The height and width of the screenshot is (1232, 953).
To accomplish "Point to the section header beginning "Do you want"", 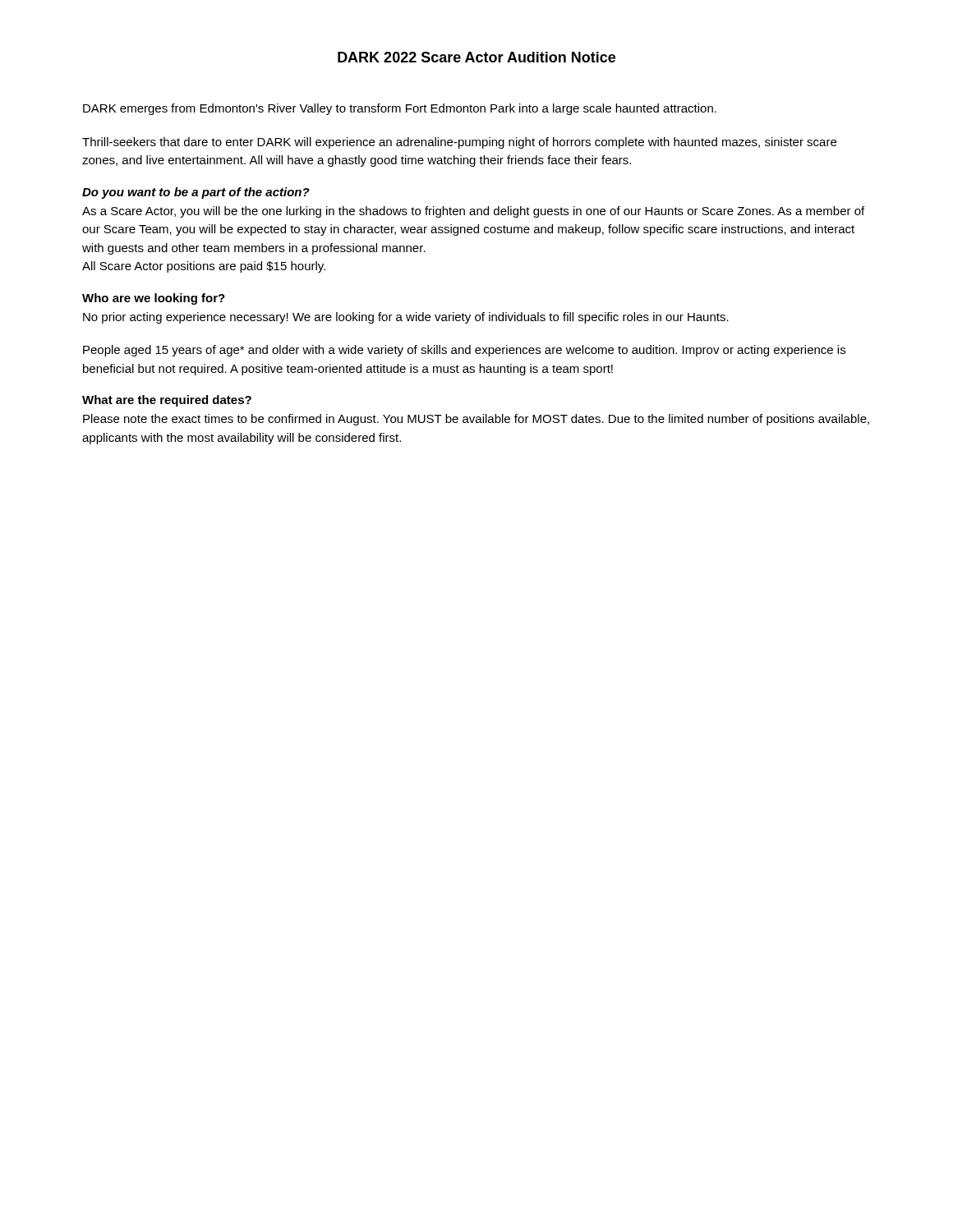I will [196, 191].
